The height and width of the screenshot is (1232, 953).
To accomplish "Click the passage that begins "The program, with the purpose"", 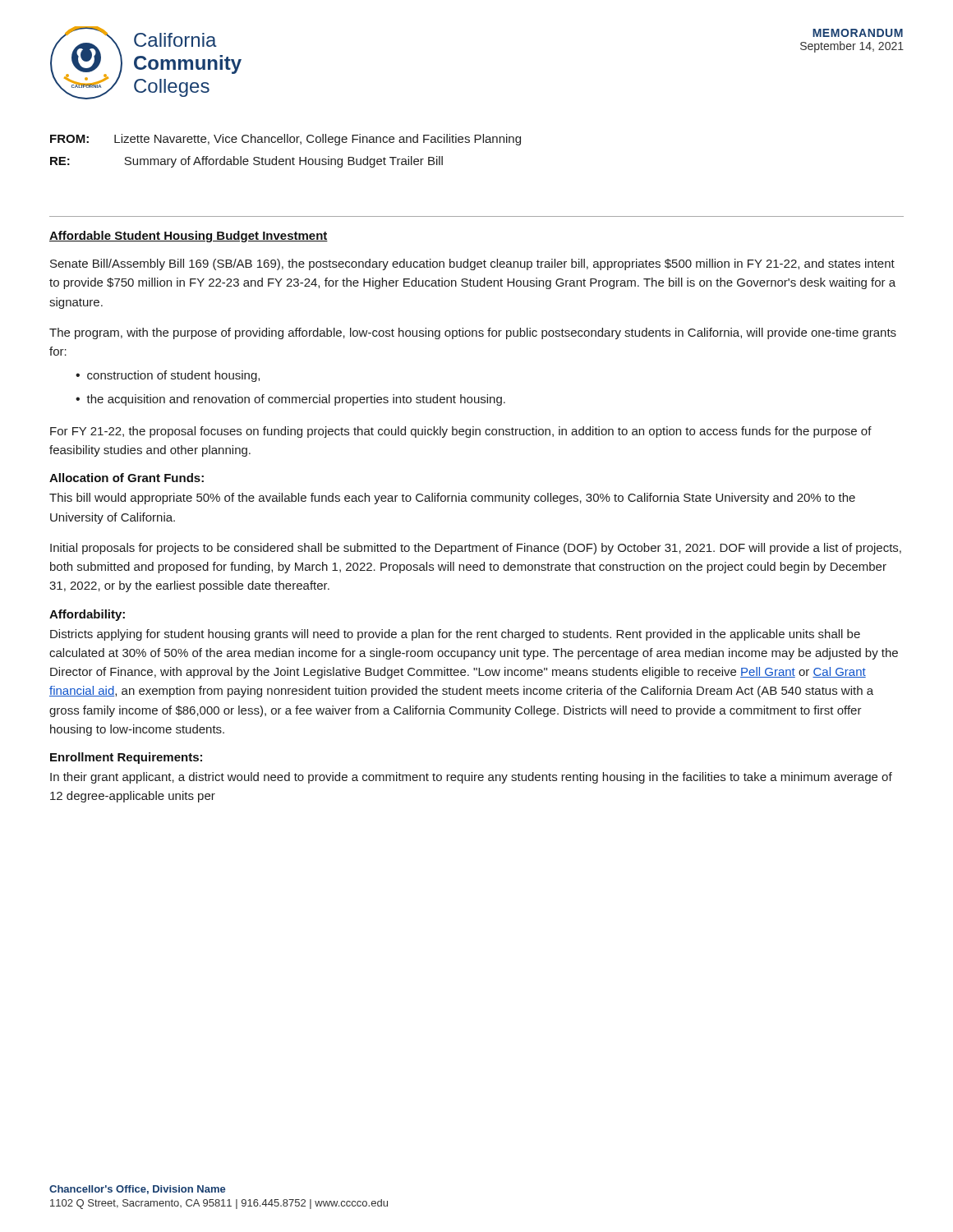I will [473, 342].
